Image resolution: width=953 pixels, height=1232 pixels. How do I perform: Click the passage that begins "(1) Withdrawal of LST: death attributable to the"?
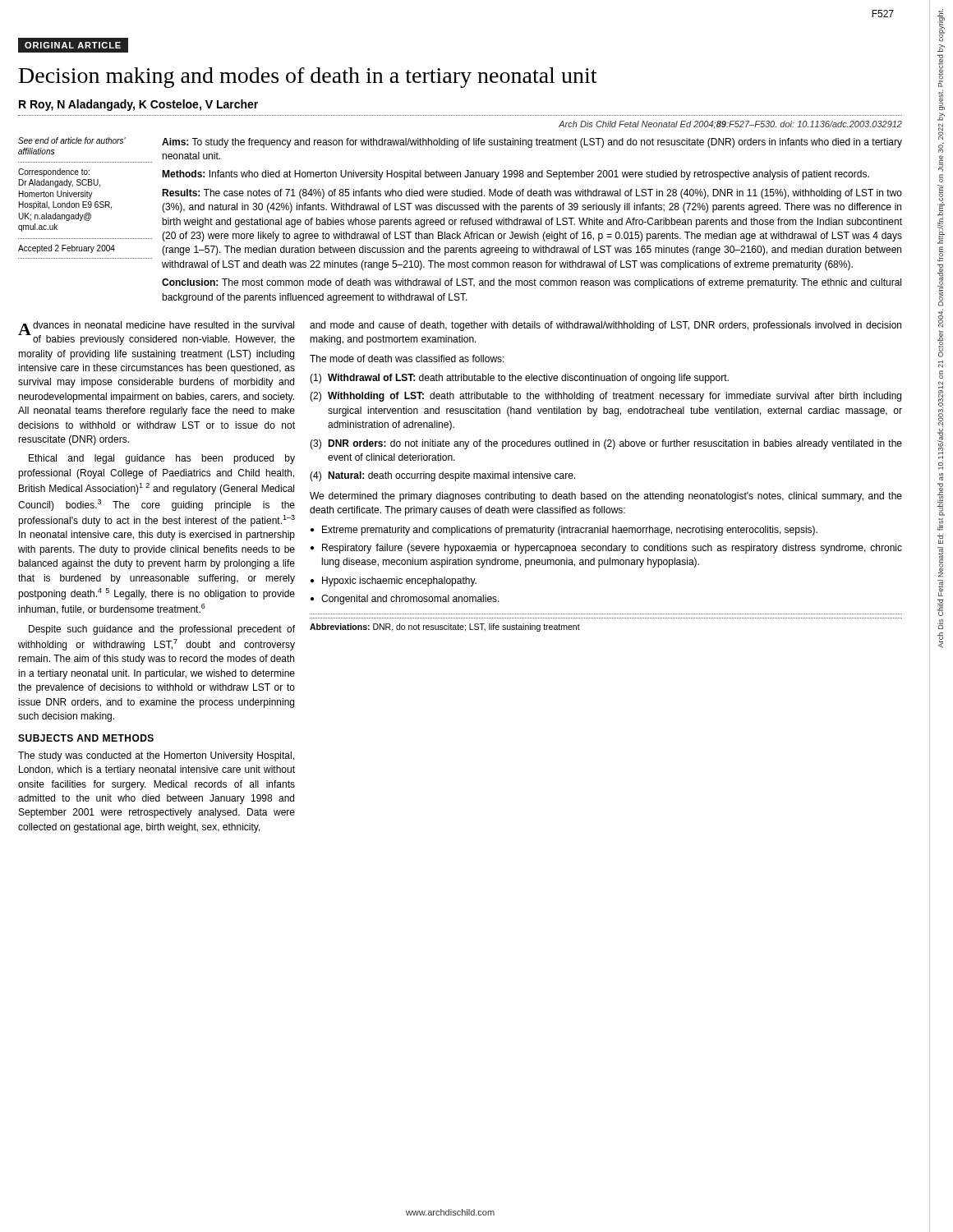[520, 378]
